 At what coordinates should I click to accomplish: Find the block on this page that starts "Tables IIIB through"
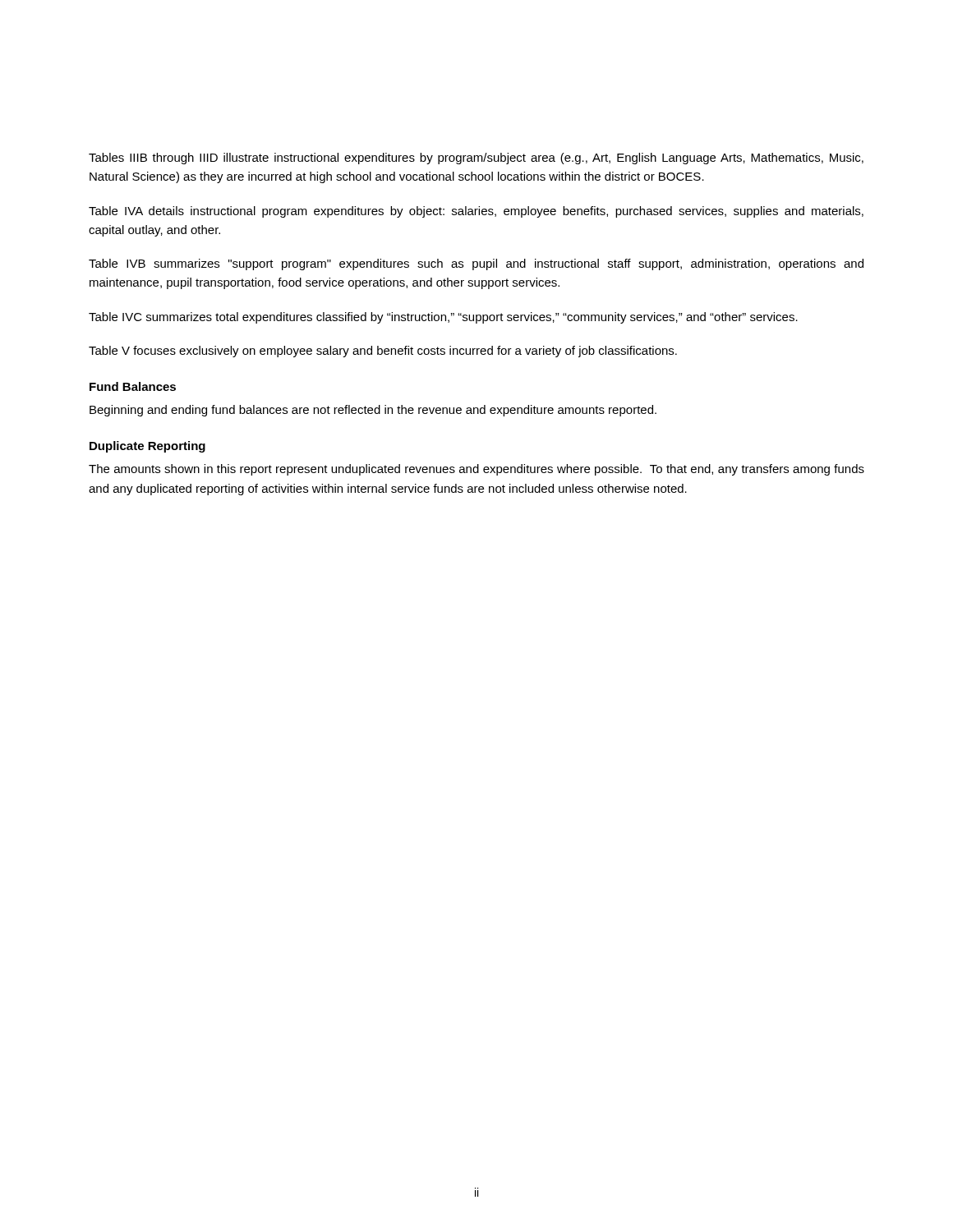[476, 167]
